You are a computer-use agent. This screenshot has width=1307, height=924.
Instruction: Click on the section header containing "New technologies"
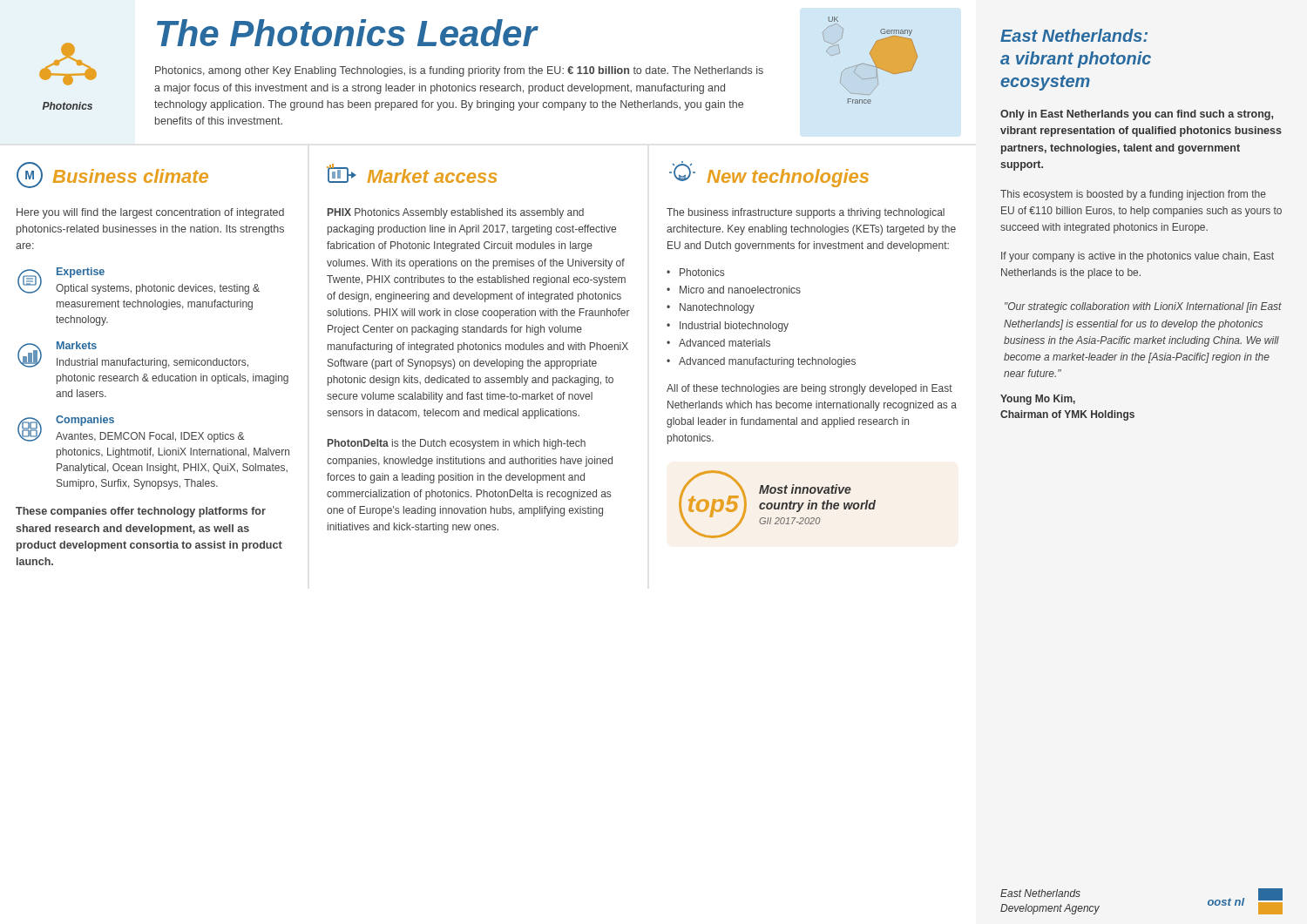click(x=788, y=176)
